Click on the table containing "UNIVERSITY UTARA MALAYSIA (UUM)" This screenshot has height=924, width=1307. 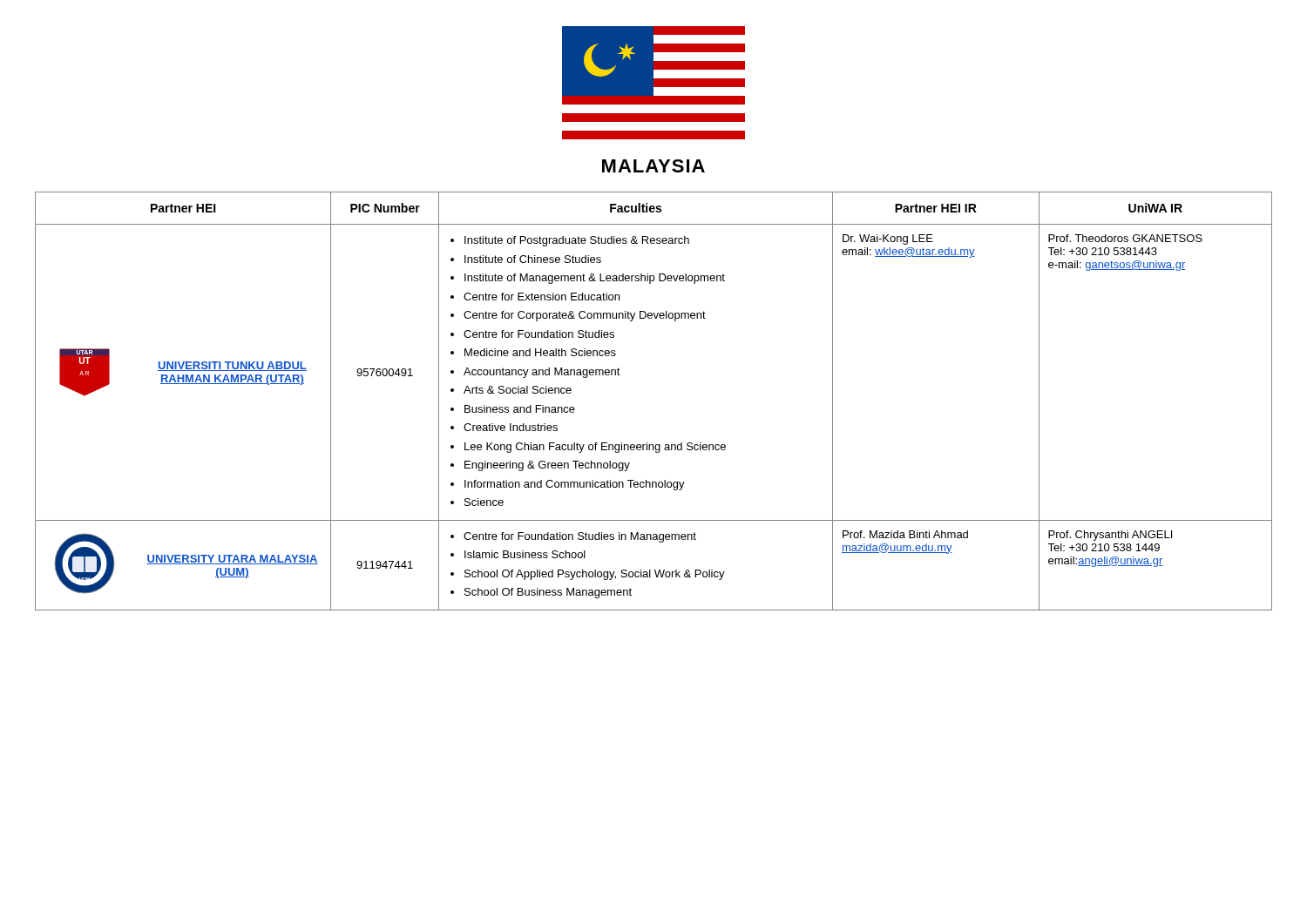click(x=654, y=401)
